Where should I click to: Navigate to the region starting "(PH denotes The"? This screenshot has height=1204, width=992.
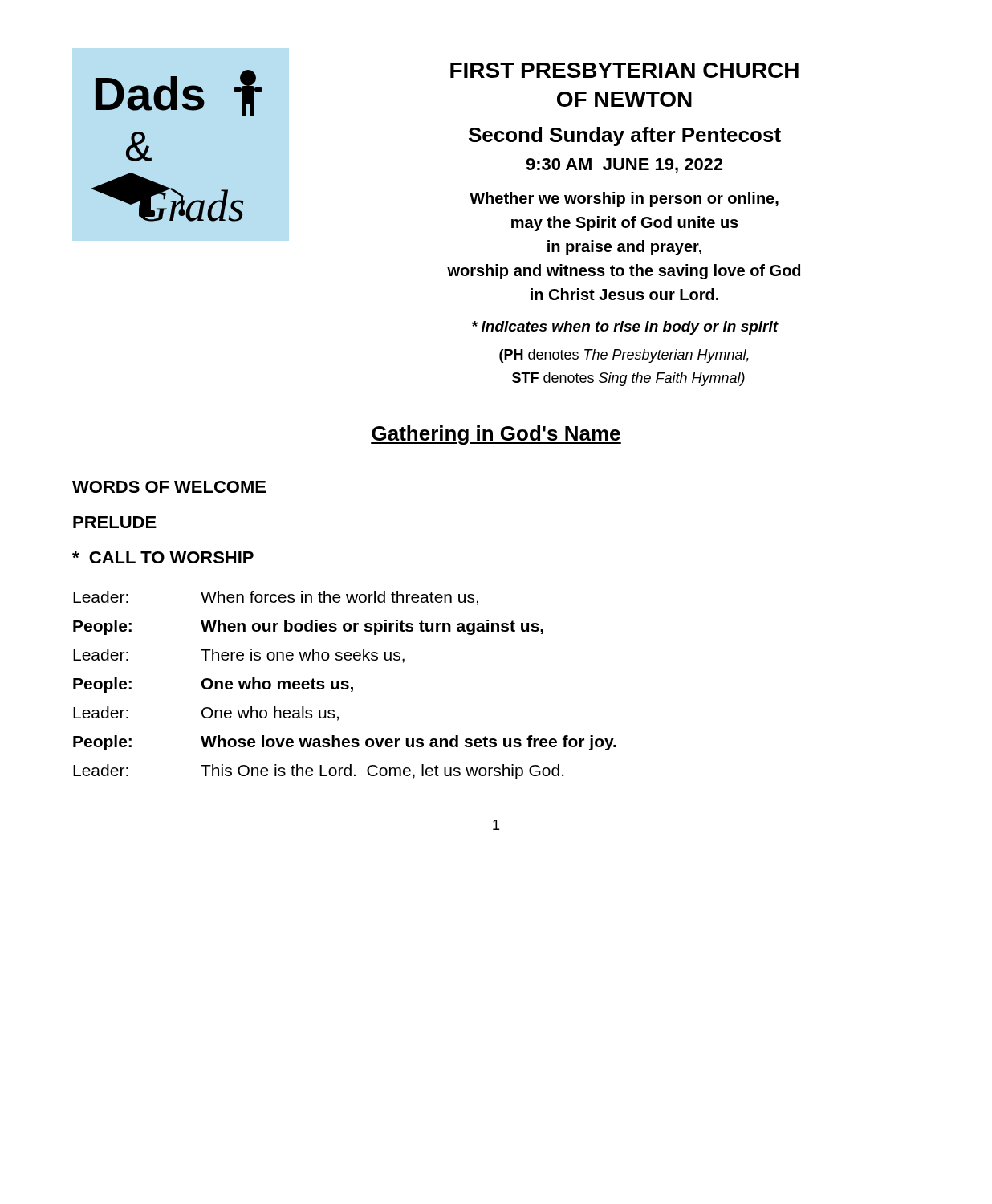[x=624, y=366]
